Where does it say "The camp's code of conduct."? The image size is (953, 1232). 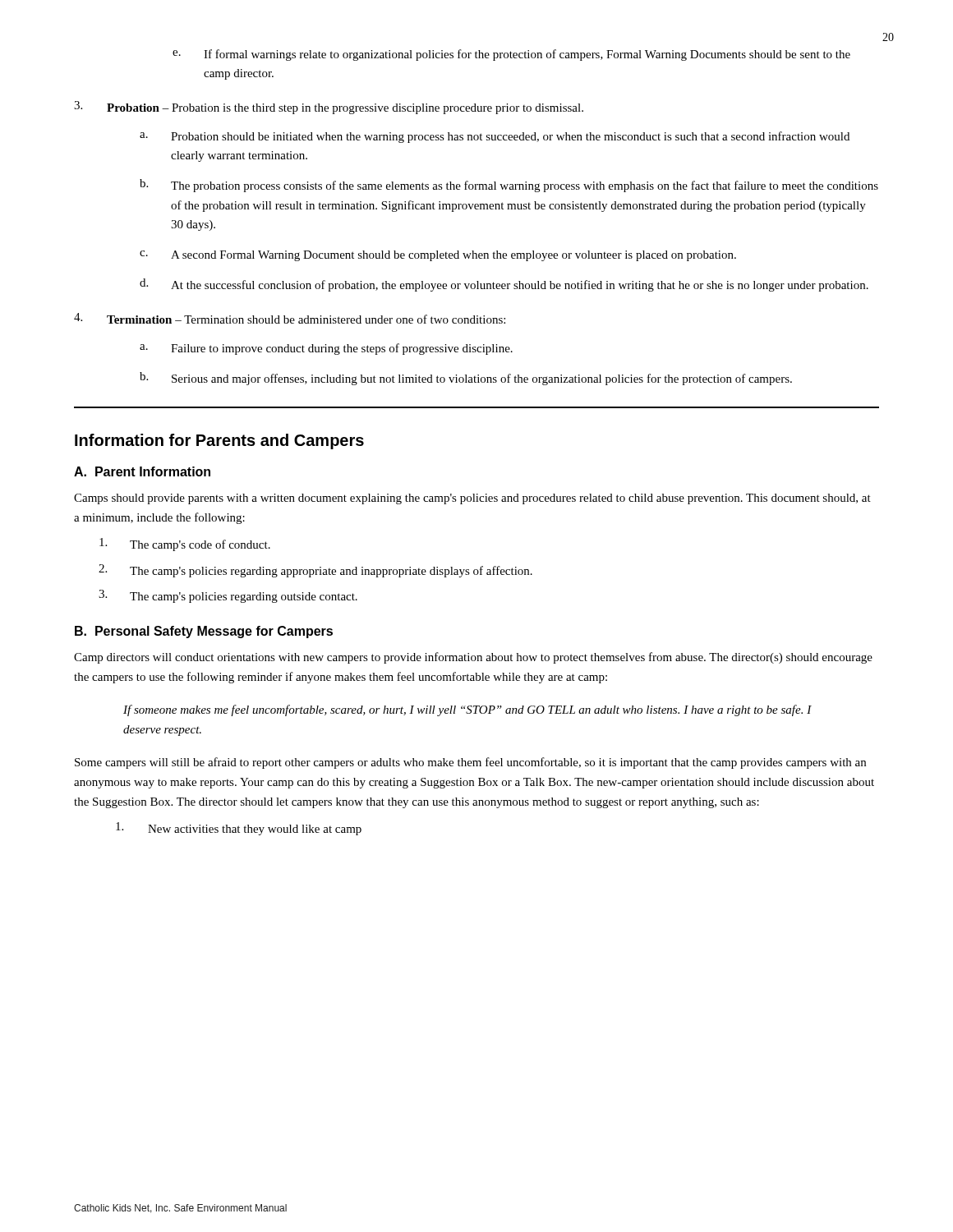(185, 545)
